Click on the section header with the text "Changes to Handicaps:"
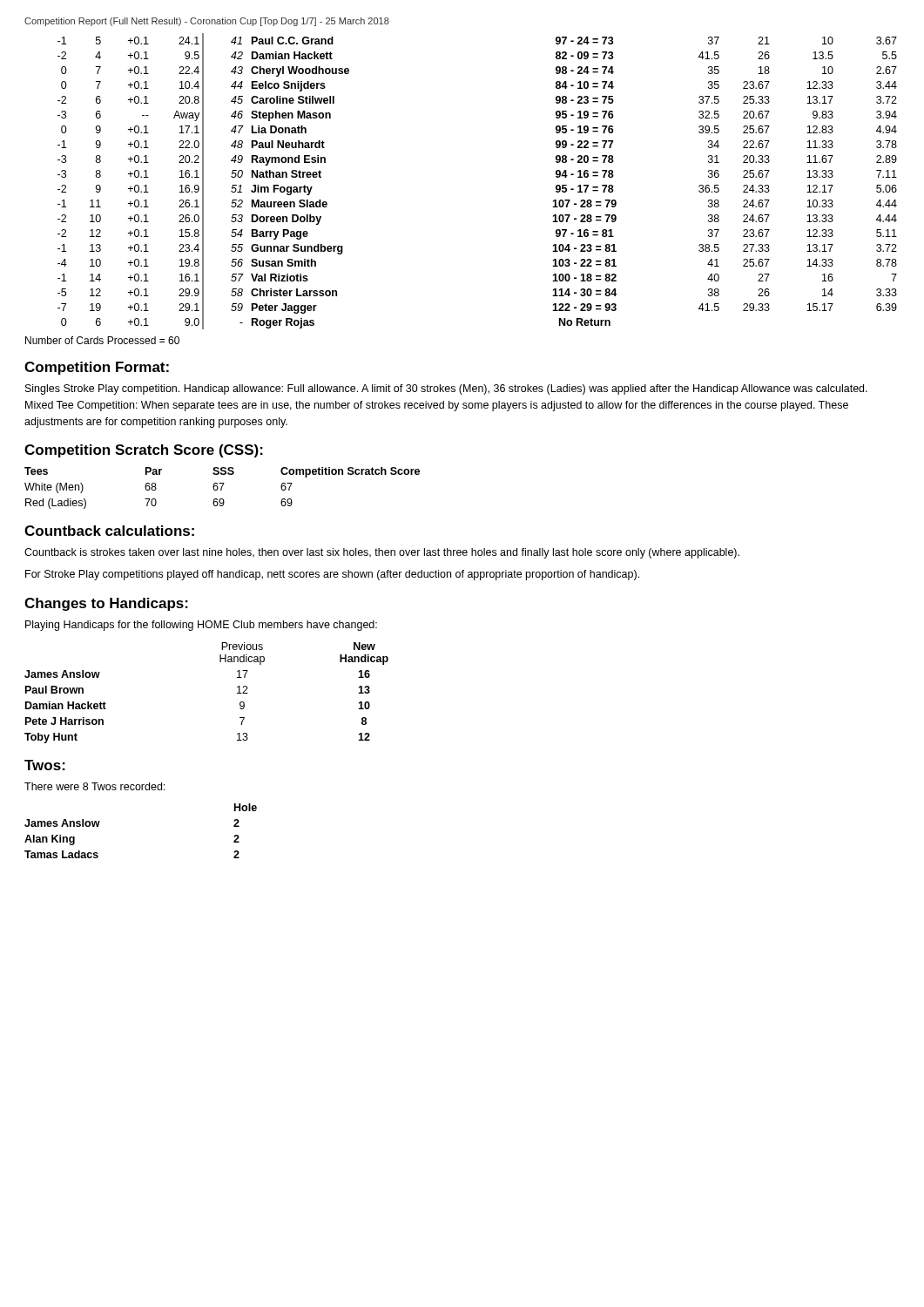Viewport: 924px width, 1307px height. tap(107, 603)
